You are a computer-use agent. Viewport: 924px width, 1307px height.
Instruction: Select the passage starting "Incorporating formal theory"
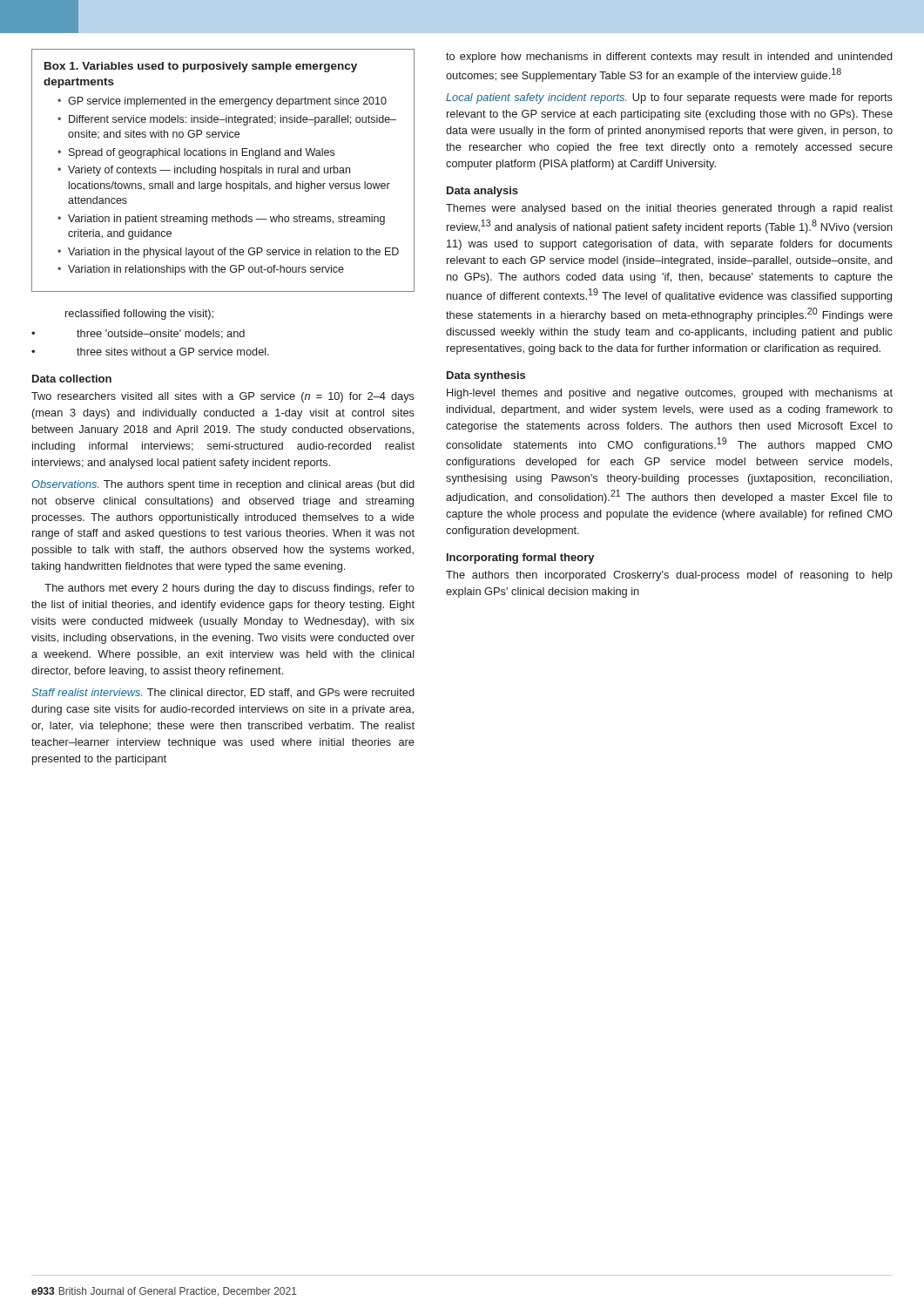point(520,557)
